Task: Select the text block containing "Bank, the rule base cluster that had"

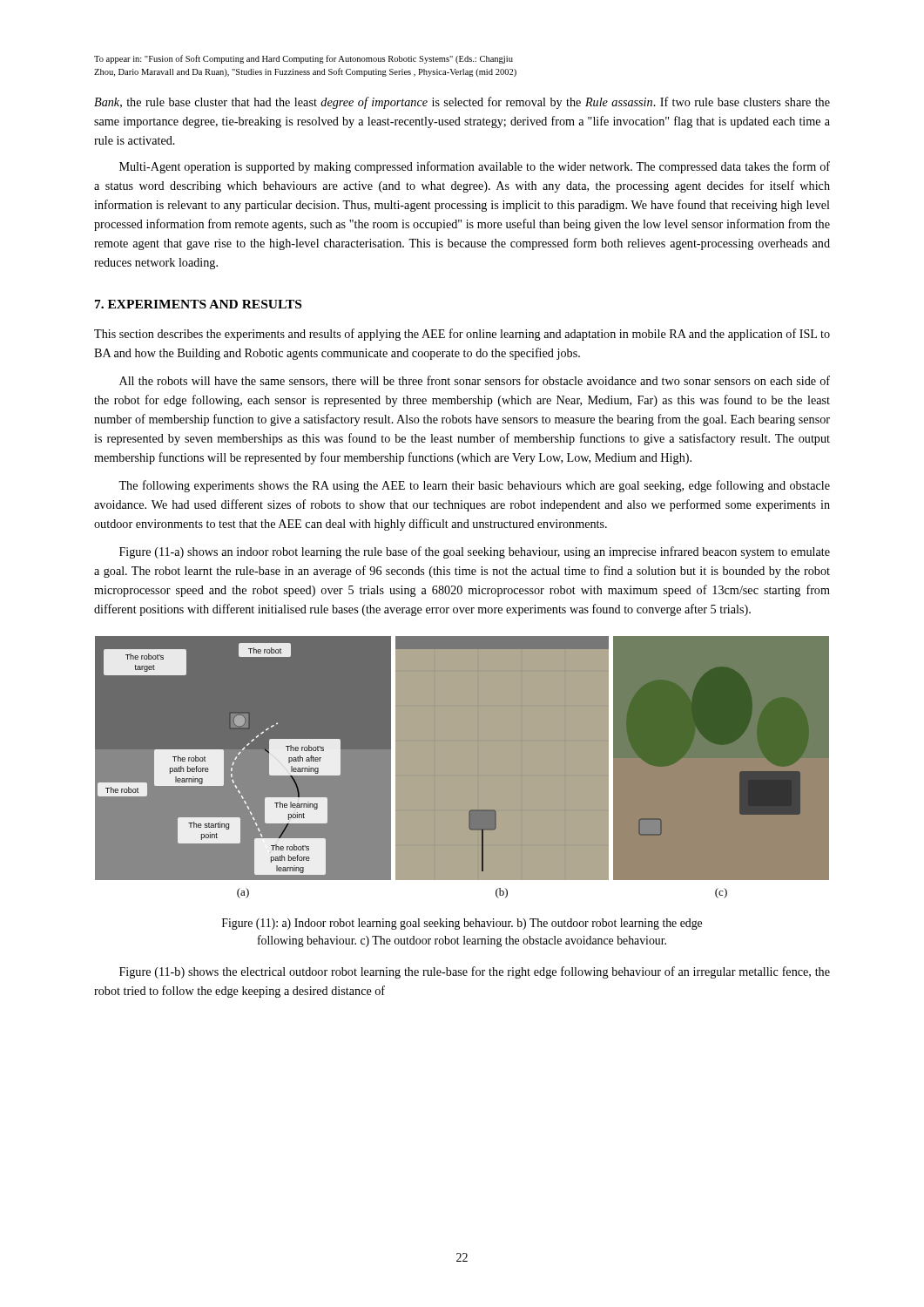Action: pyautogui.click(x=462, y=183)
